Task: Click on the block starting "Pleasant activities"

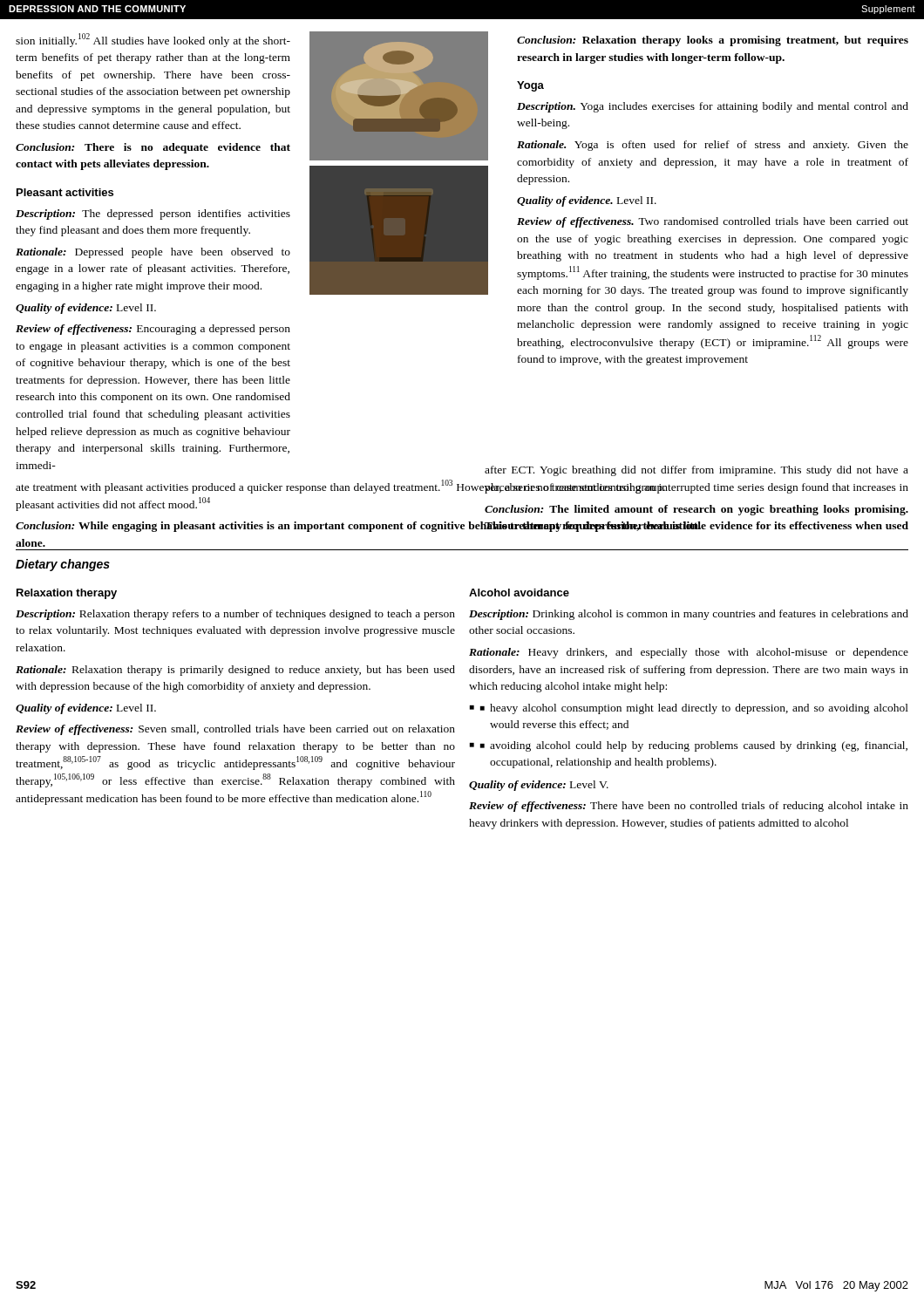Action: [x=65, y=192]
